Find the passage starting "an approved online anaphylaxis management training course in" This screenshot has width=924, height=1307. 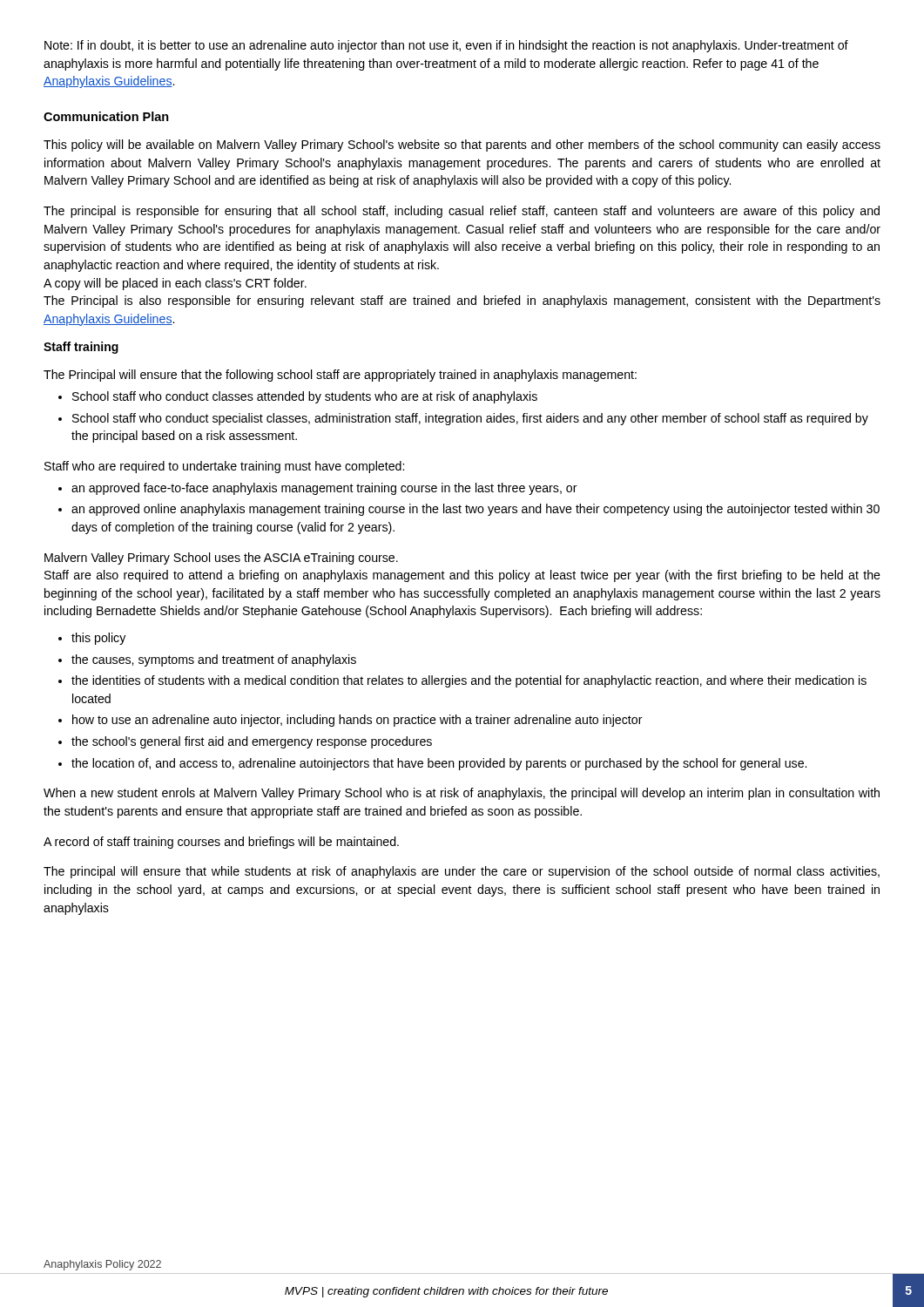(476, 518)
